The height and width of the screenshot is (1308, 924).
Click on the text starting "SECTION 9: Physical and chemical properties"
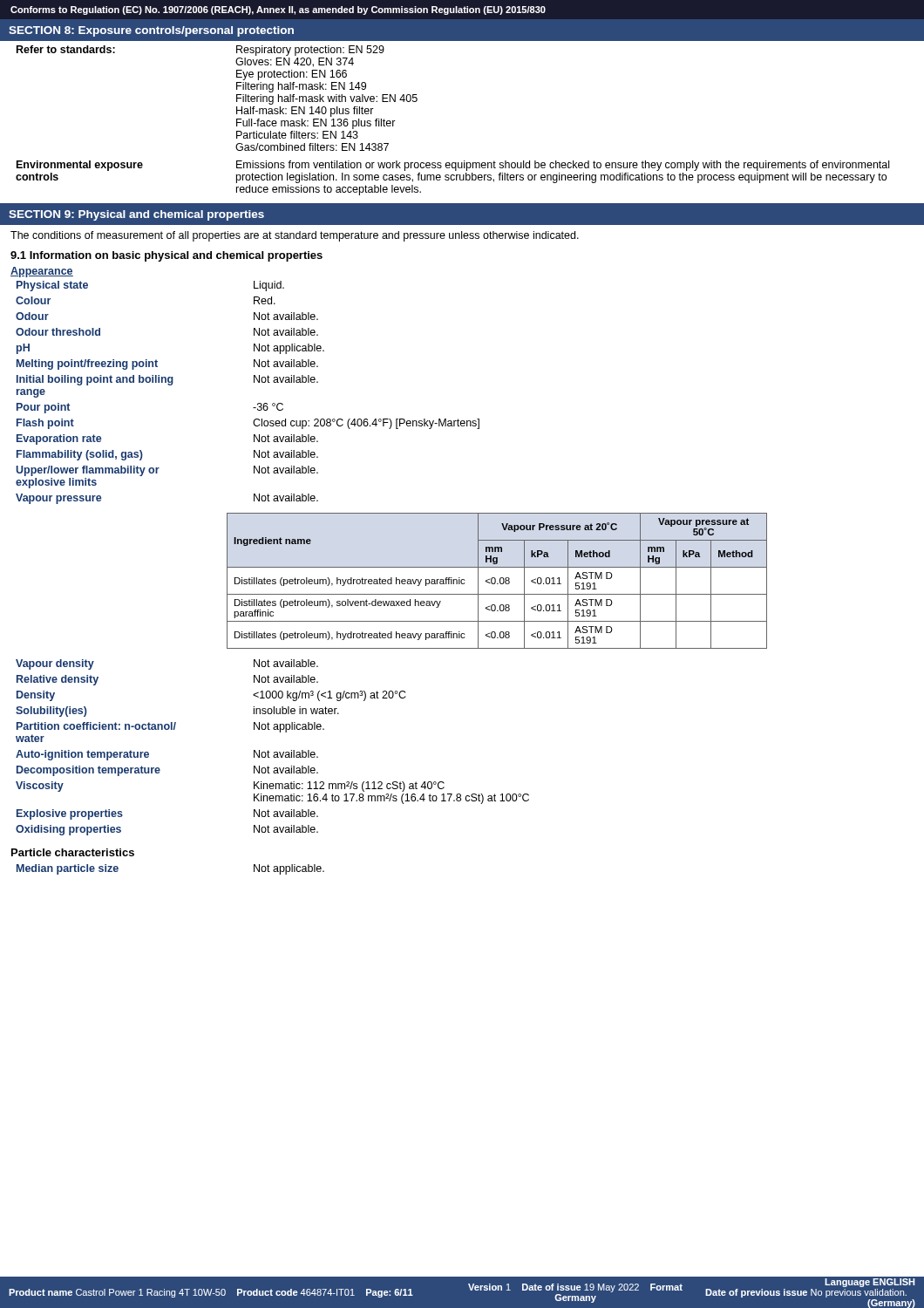(x=137, y=214)
